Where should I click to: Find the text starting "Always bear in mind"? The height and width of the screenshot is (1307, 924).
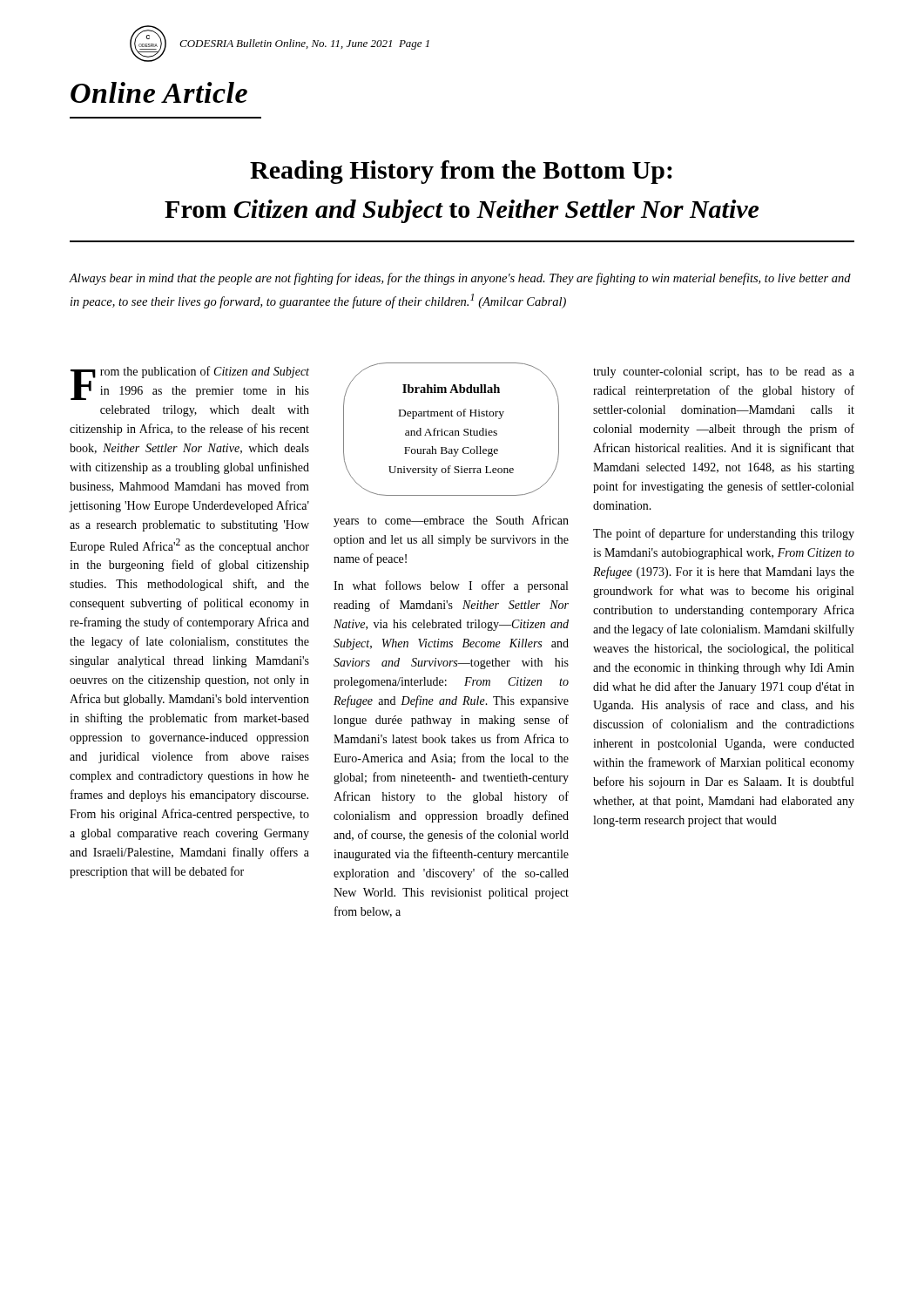tap(462, 290)
